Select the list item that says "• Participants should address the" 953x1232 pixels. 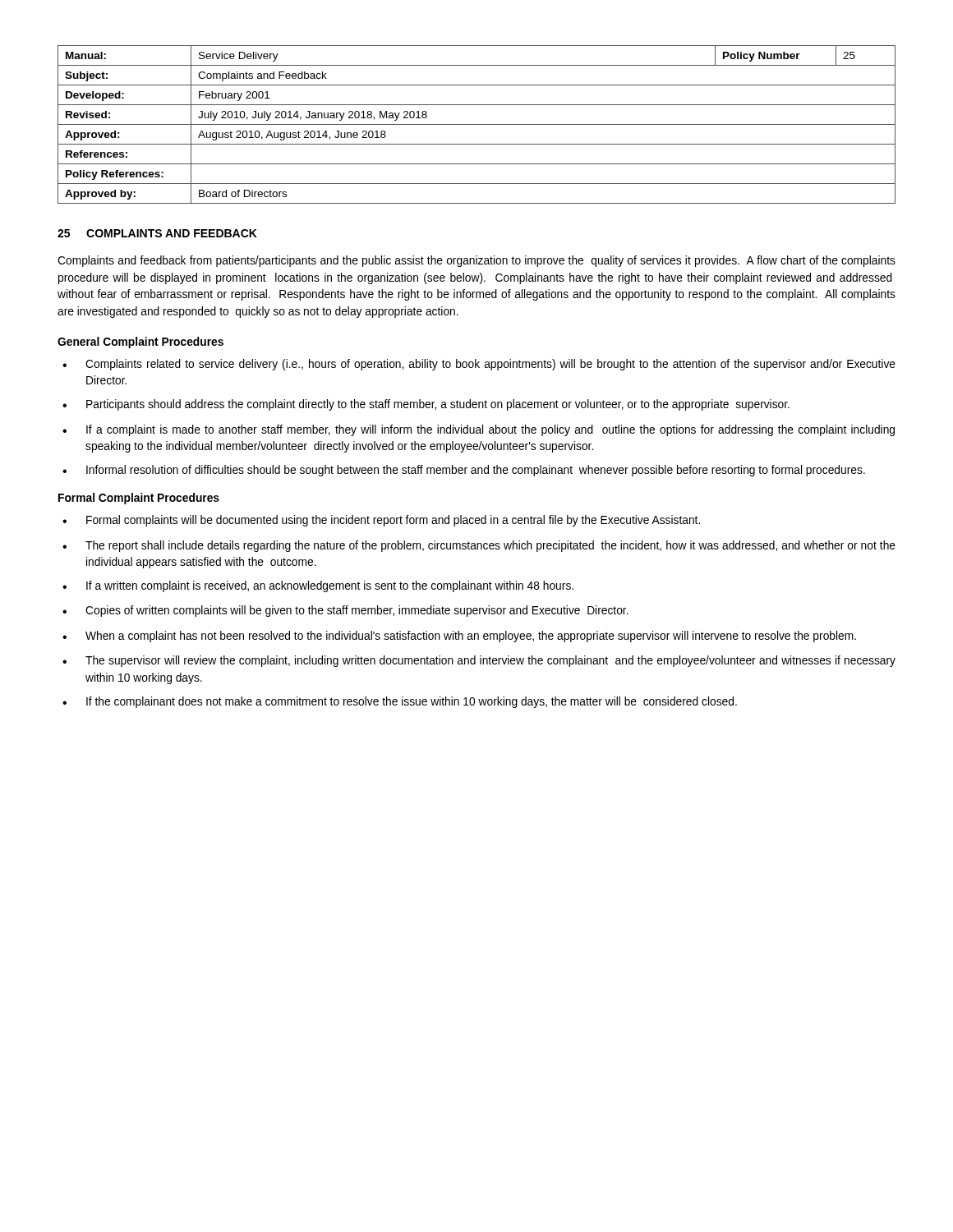coord(476,406)
